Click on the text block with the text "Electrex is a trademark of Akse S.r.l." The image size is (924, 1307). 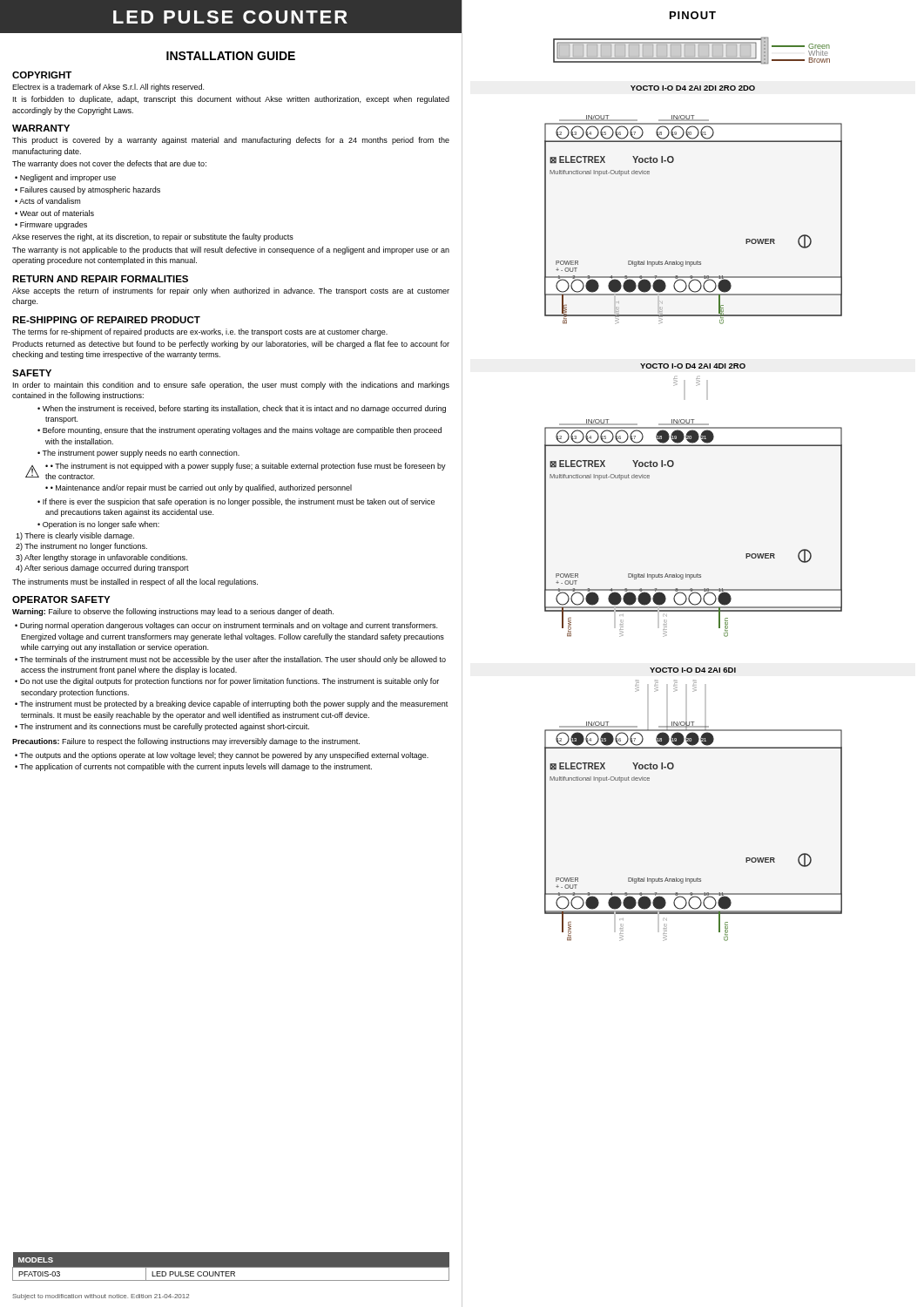[231, 99]
